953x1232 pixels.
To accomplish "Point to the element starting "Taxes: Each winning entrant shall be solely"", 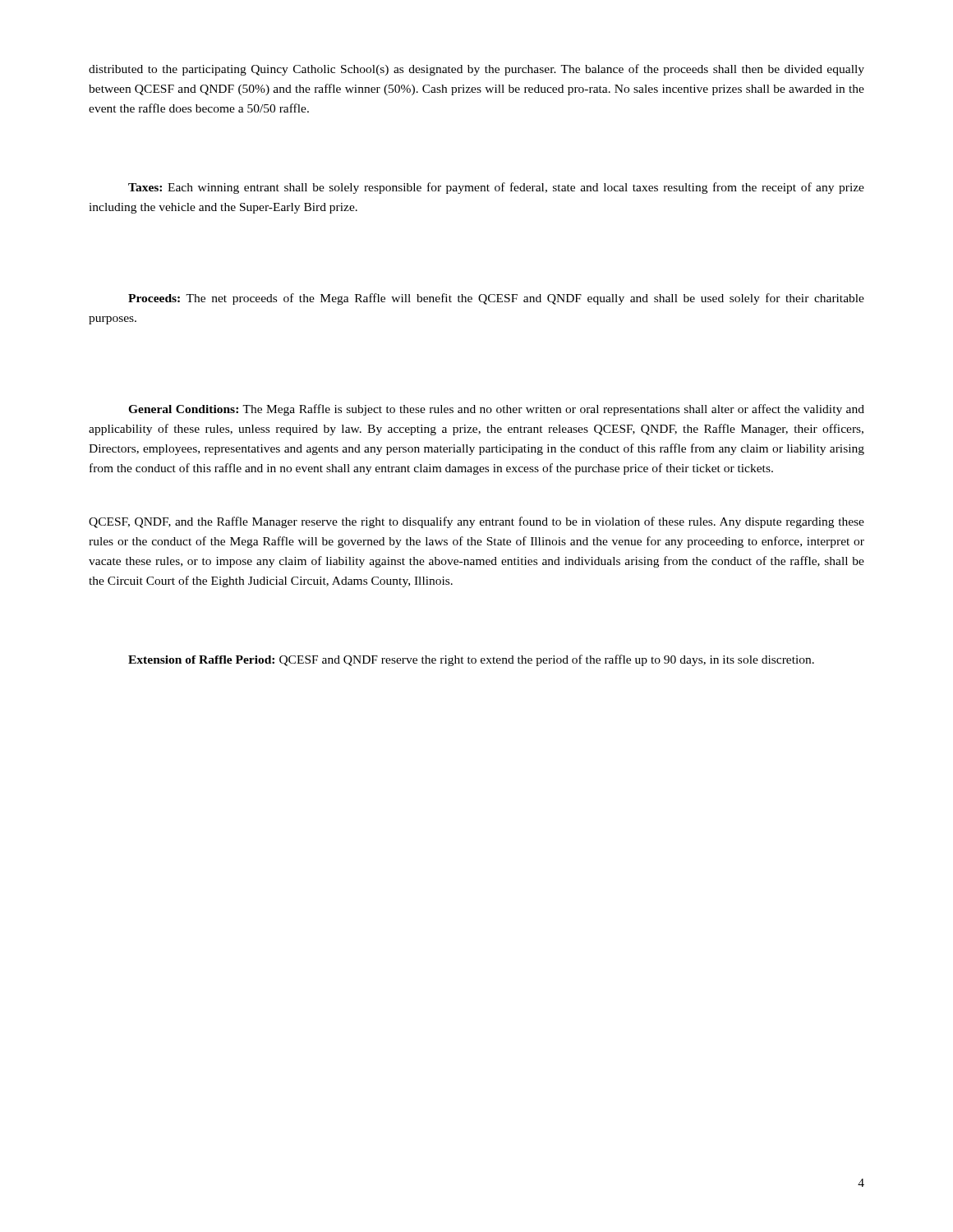I will click(476, 197).
